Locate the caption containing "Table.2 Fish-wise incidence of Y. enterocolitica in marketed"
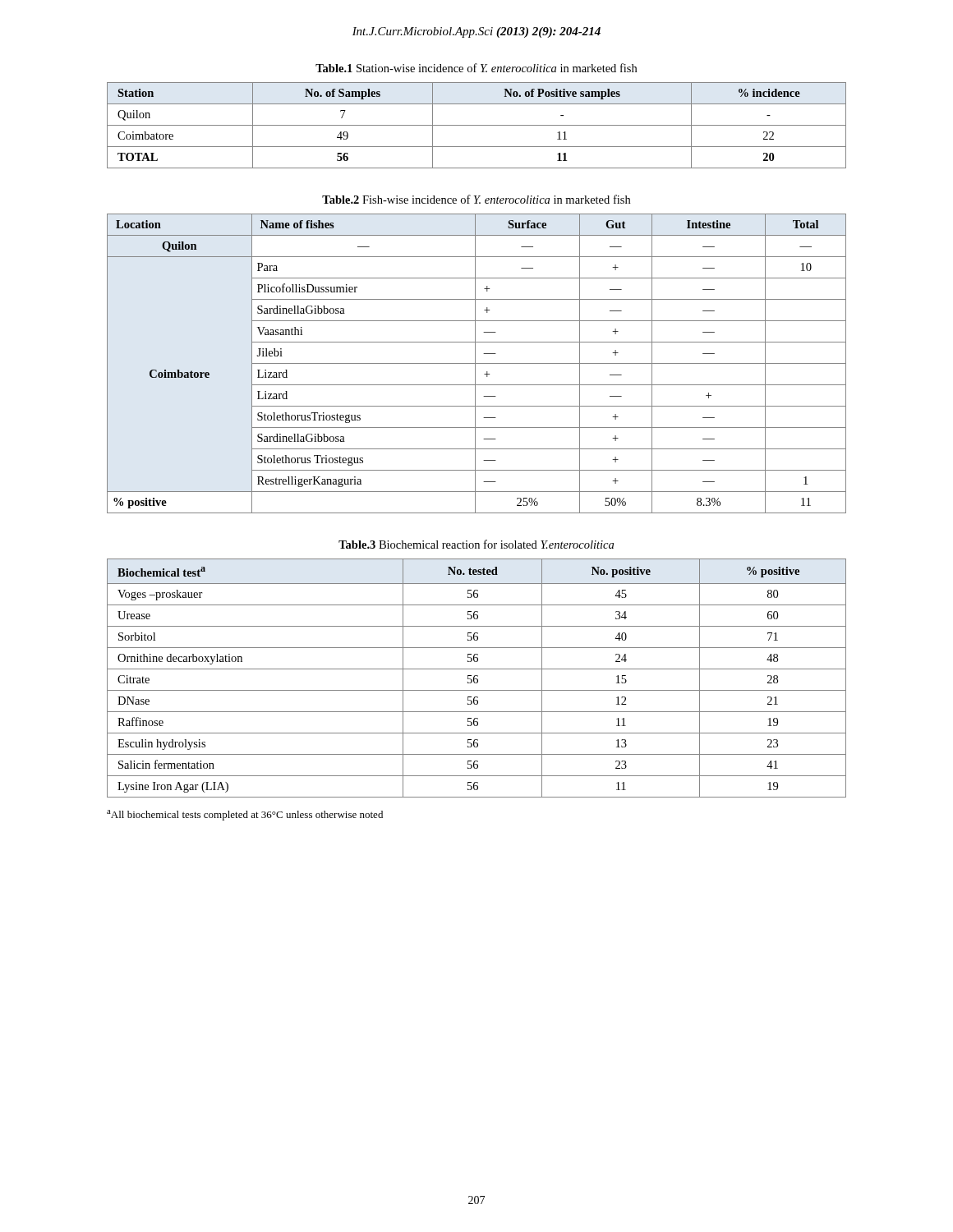Image resolution: width=953 pixels, height=1232 pixels. tap(476, 200)
